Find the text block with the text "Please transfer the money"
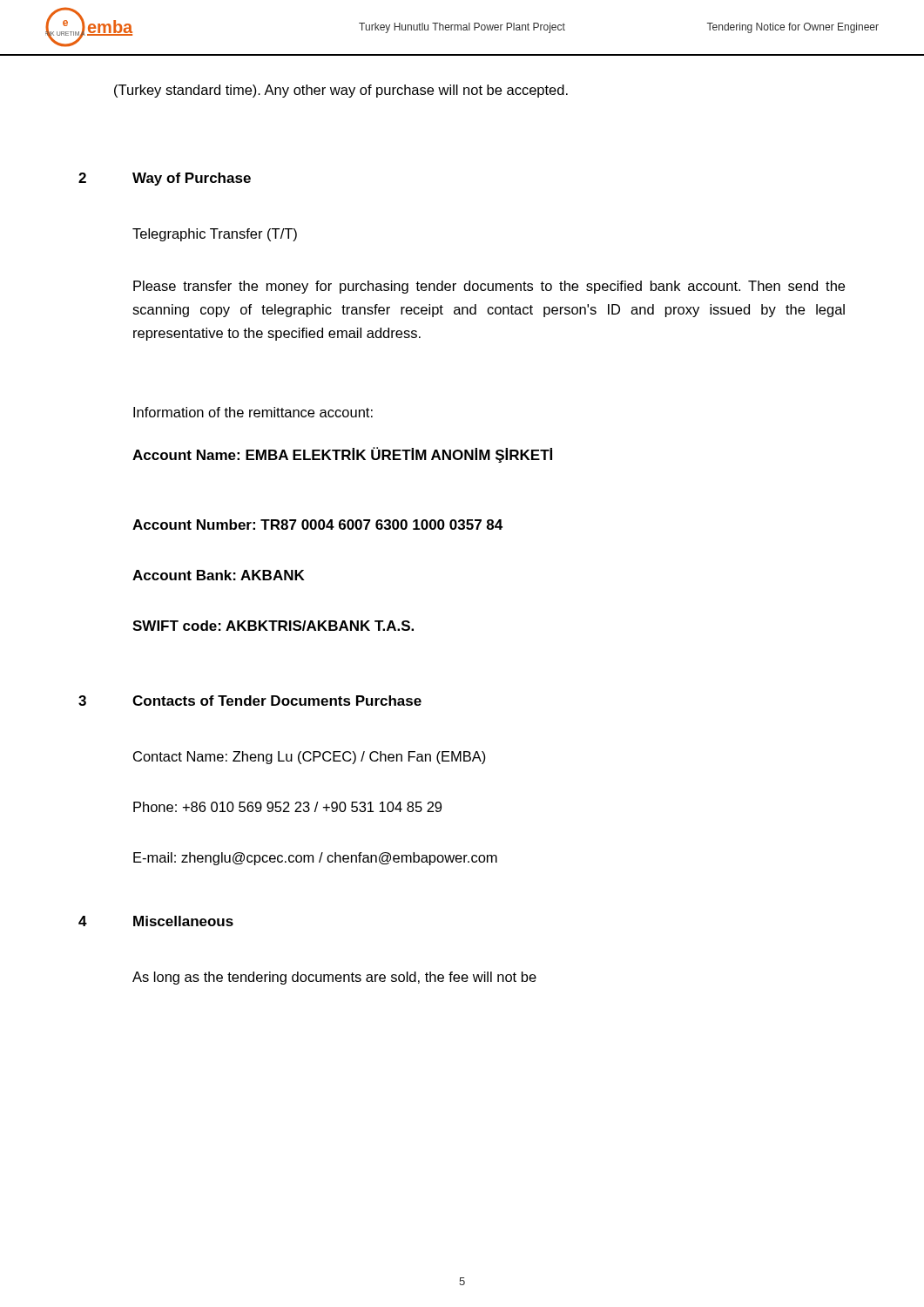Screen dimensions: 1307x924 pos(489,310)
